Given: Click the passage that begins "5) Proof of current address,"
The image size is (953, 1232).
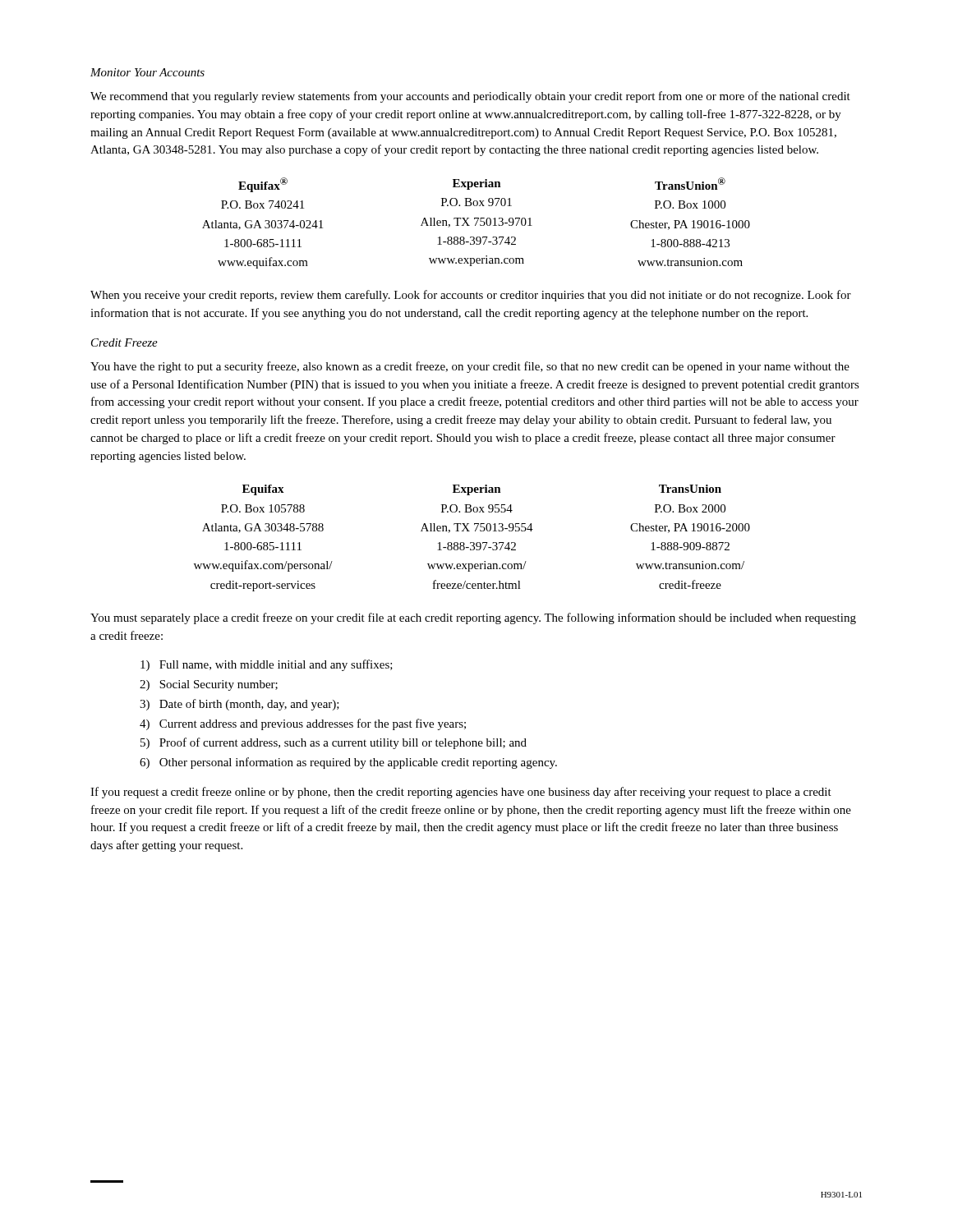Looking at the screenshot, I should pyautogui.click(x=333, y=743).
